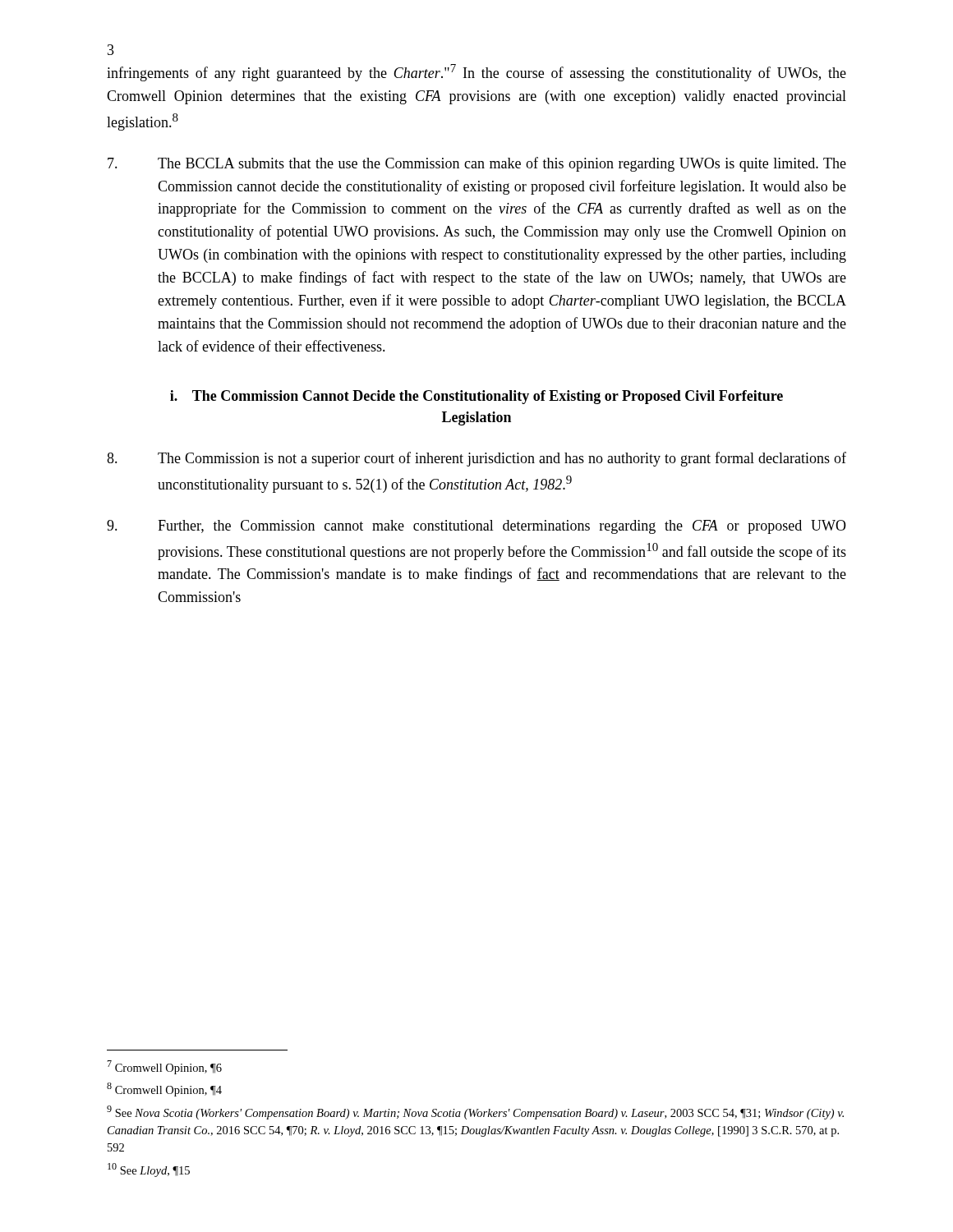Select the footnote containing "9 See Nova Scotia (Workers'"
The image size is (953, 1232).
(476, 1129)
